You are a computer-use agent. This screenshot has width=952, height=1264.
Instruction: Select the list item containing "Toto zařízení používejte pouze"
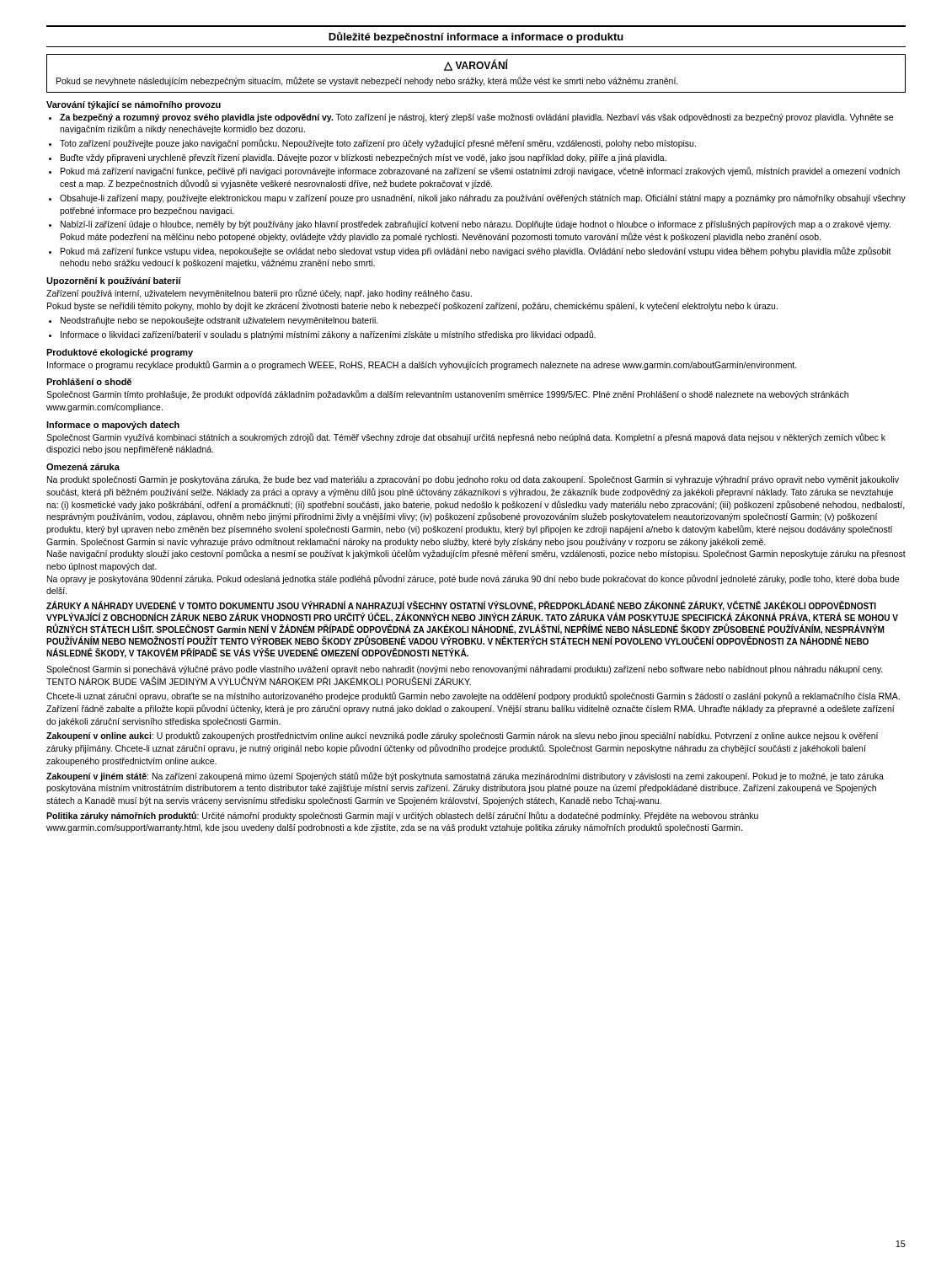click(378, 143)
